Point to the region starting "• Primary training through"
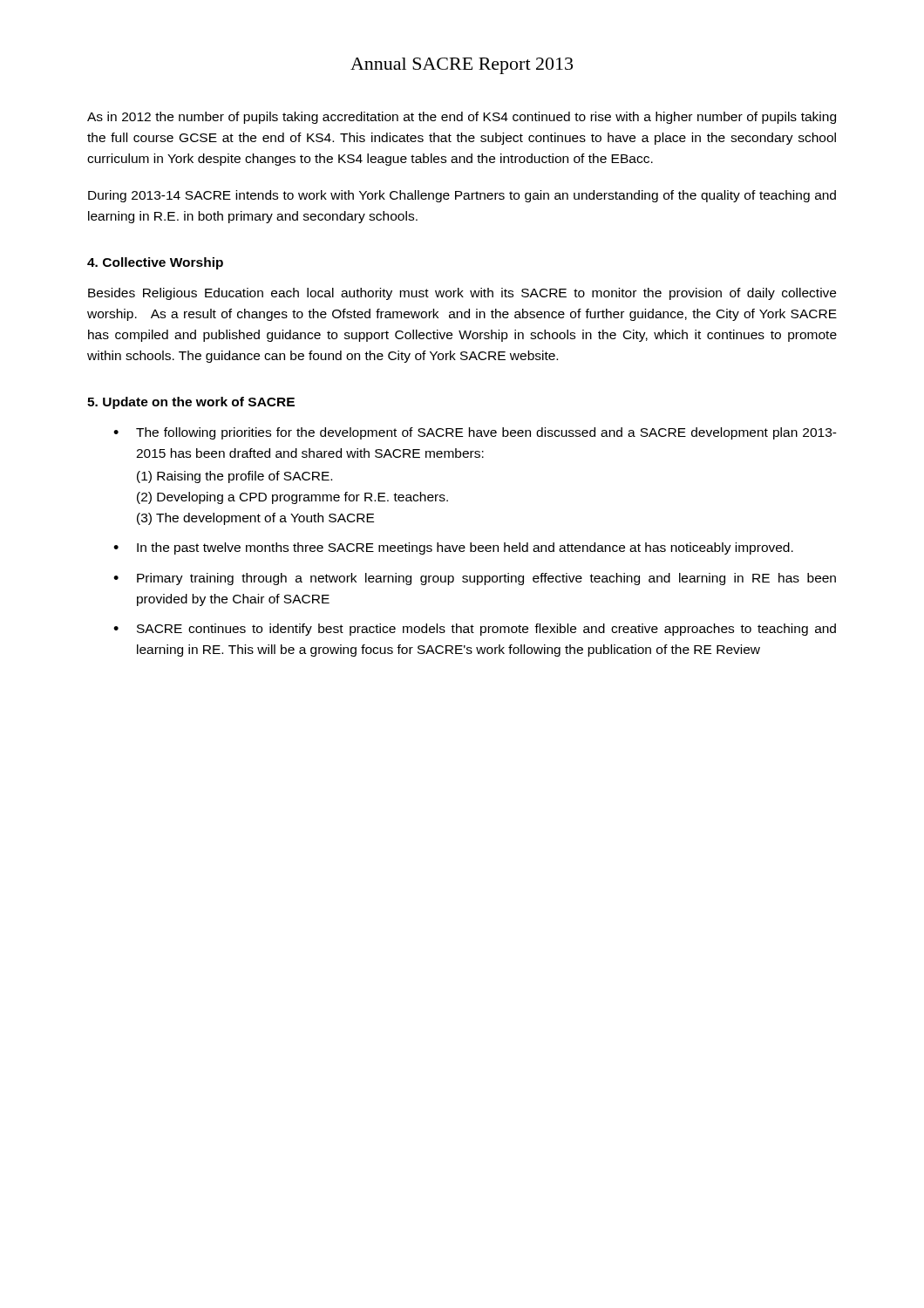The height and width of the screenshot is (1308, 924). (x=475, y=589)
